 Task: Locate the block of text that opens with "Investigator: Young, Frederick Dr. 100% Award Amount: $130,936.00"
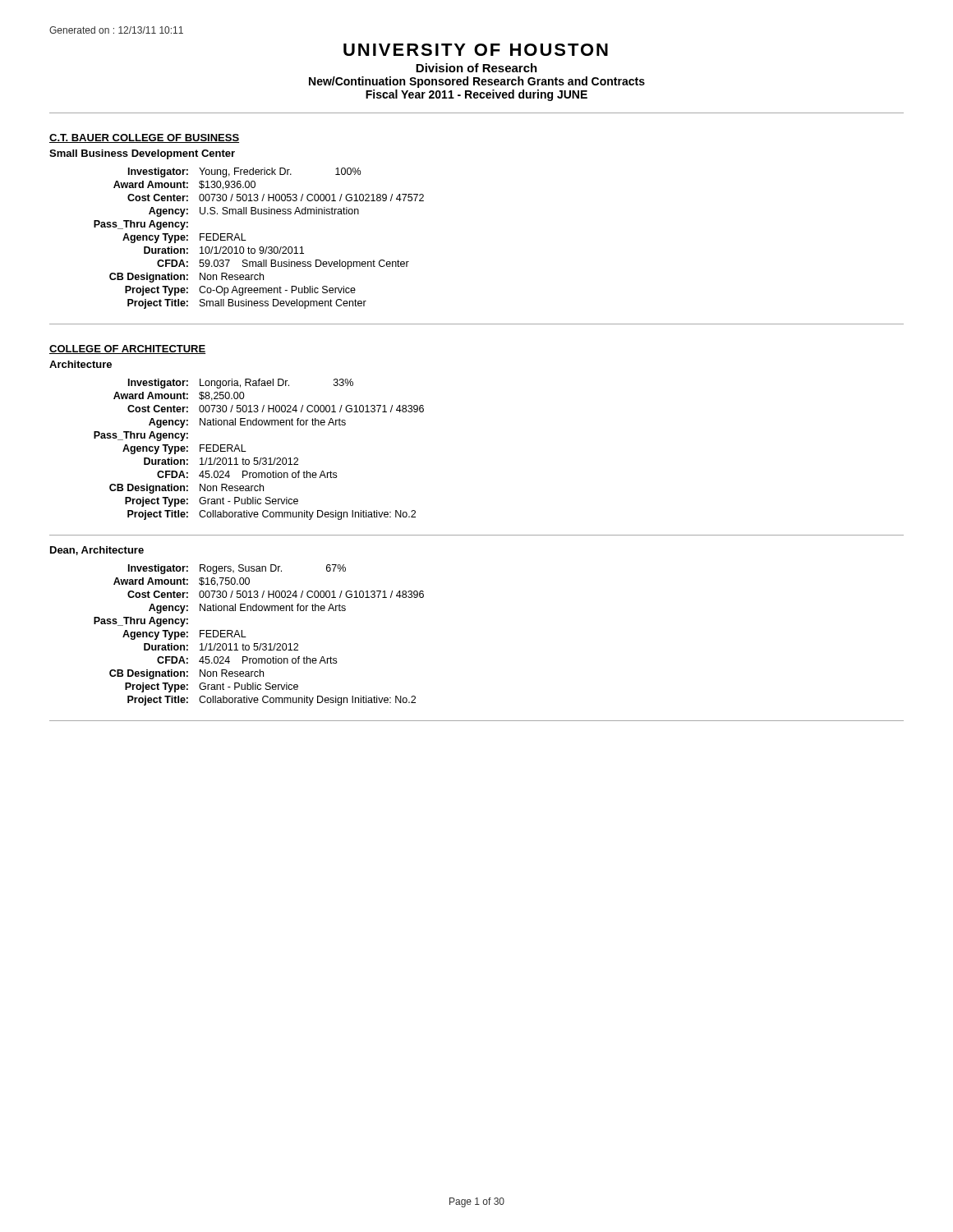pyautogui.click(x=244, y=172)
